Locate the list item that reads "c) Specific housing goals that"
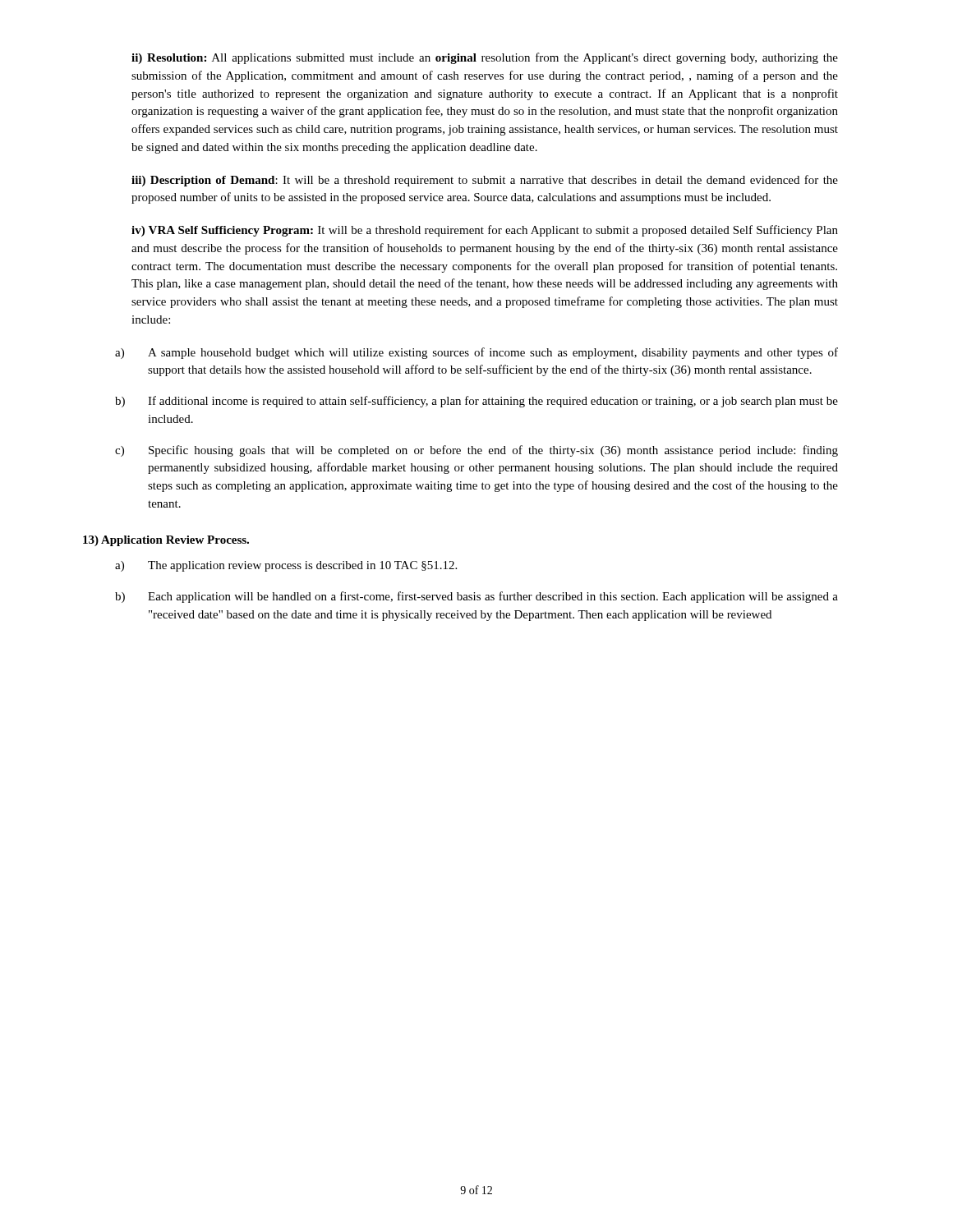Screen dimensions: 1232x953 [476, 477]
